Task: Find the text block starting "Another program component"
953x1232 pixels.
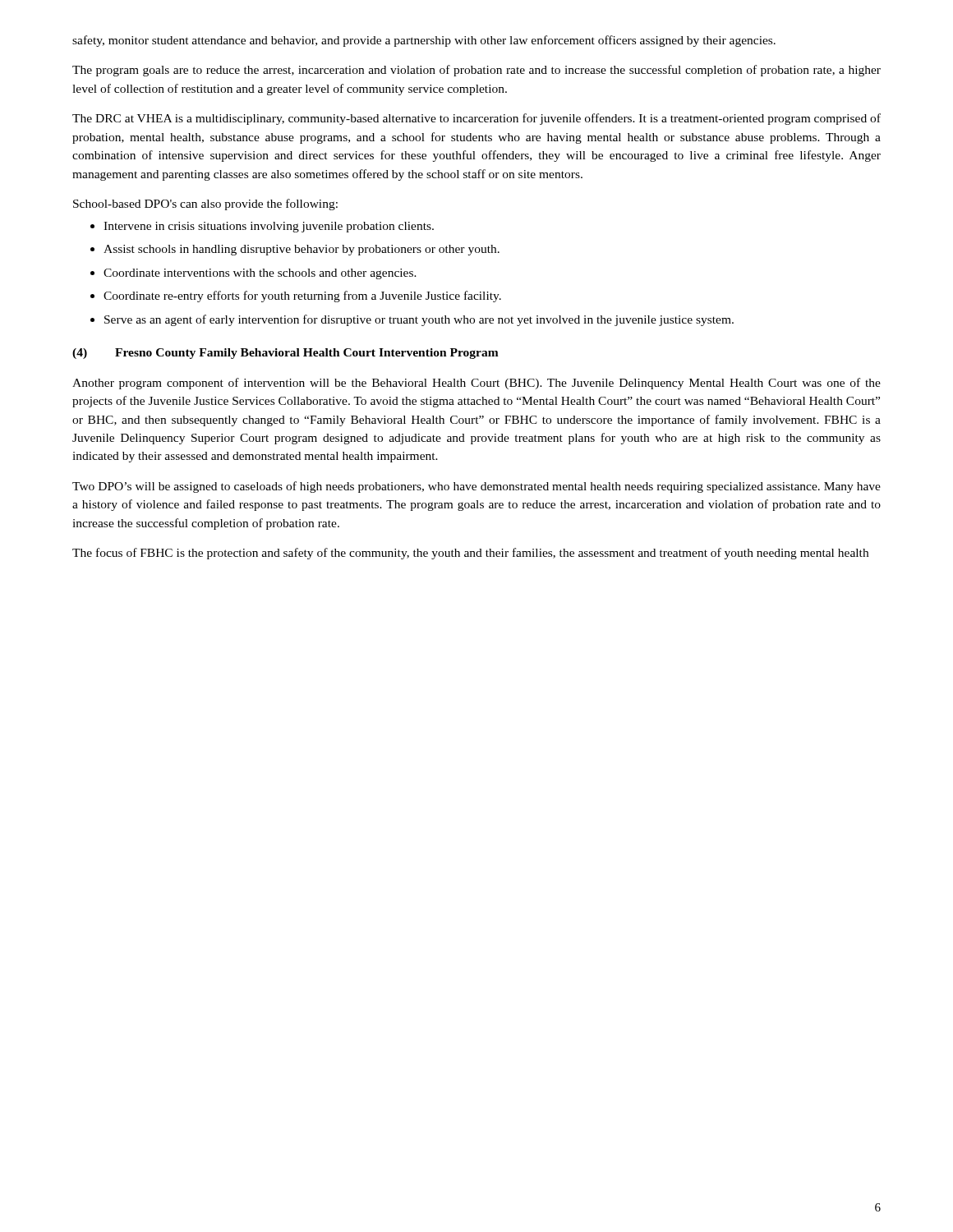Action: (x=476, y=419)
